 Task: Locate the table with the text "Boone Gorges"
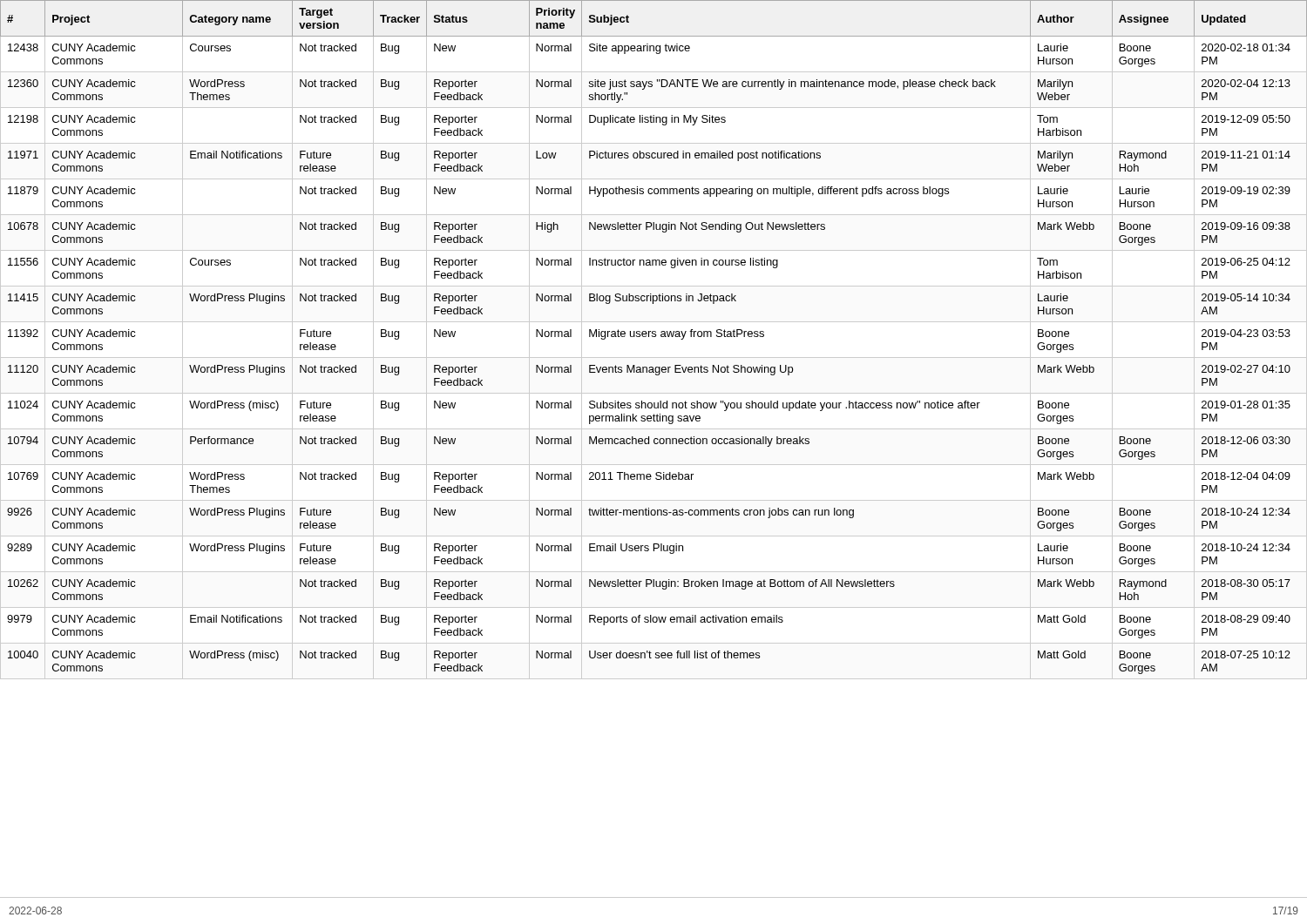[x=654, y=340]
